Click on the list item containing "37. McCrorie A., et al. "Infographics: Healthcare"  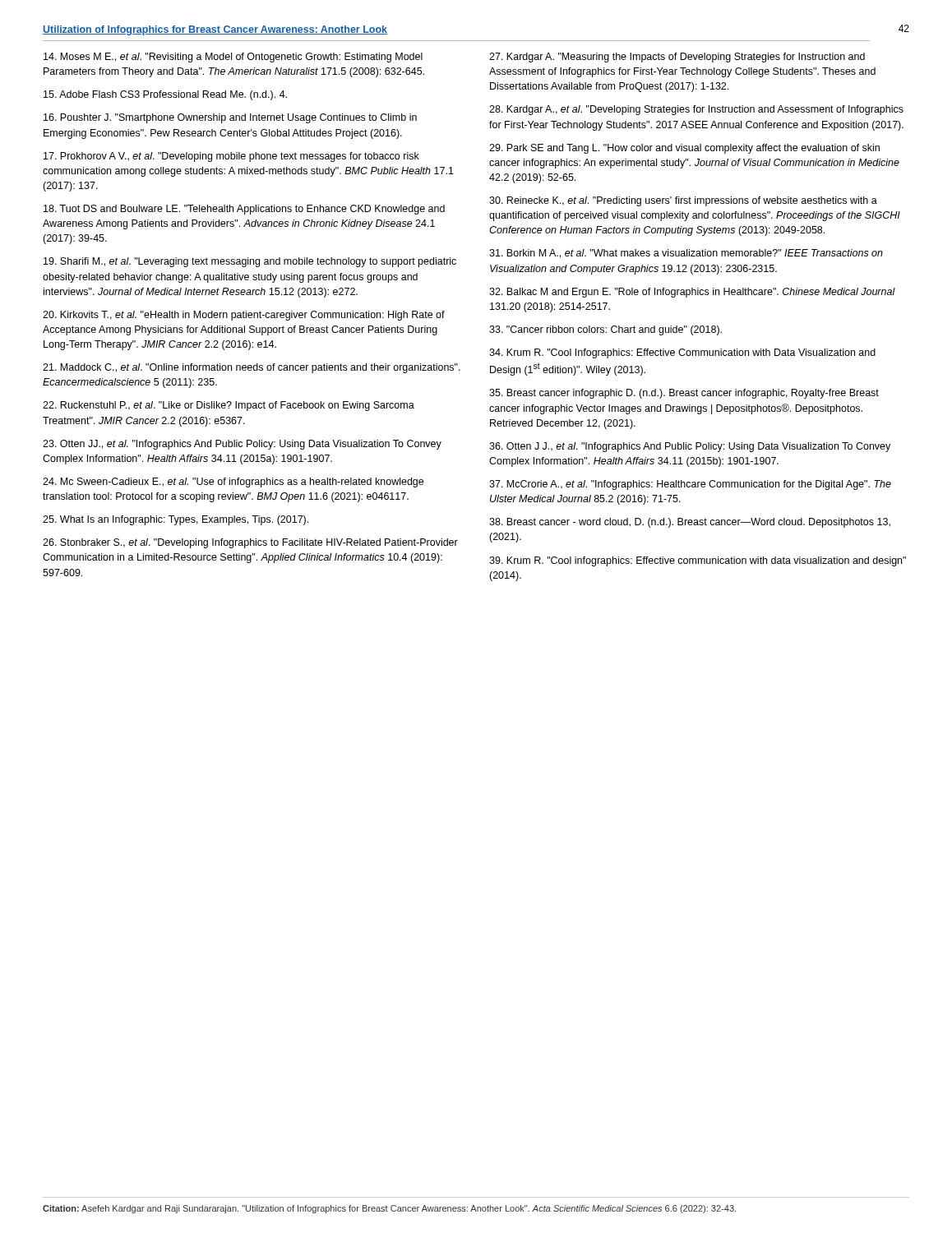[x=690, y=492]
